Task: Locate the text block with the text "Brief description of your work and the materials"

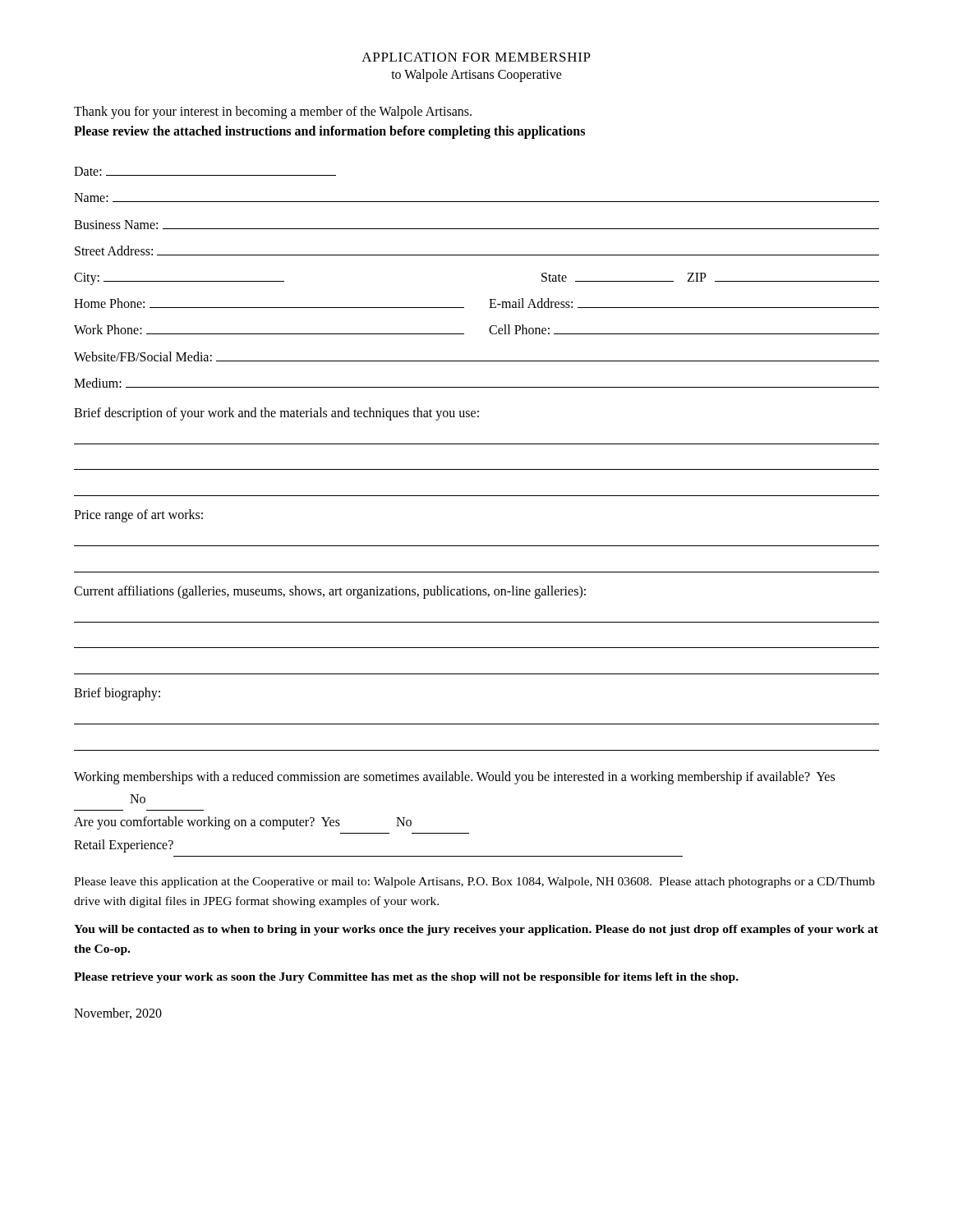Action: (277, 412)
